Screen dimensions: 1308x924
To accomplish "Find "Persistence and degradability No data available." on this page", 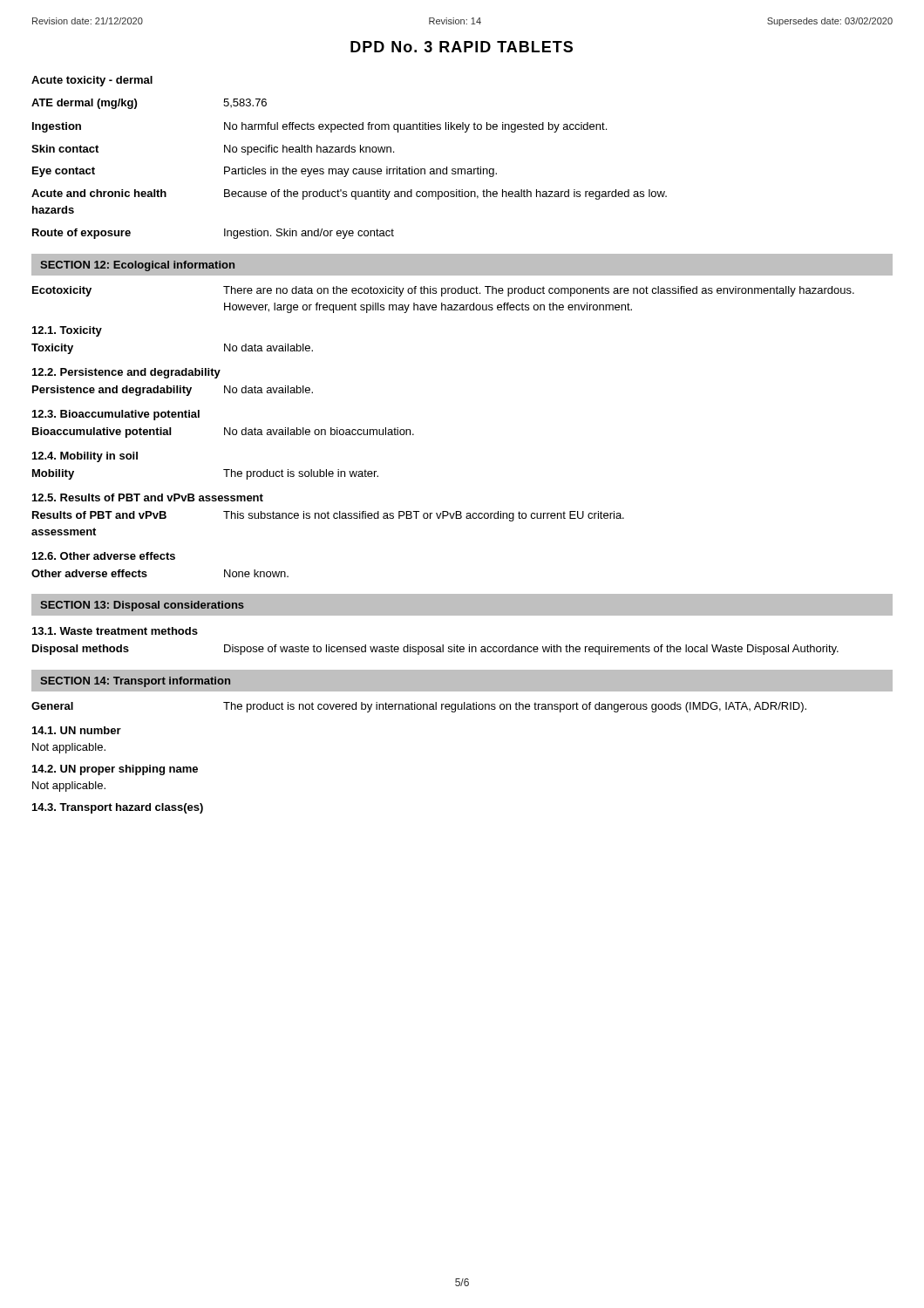I will [173, 391].
